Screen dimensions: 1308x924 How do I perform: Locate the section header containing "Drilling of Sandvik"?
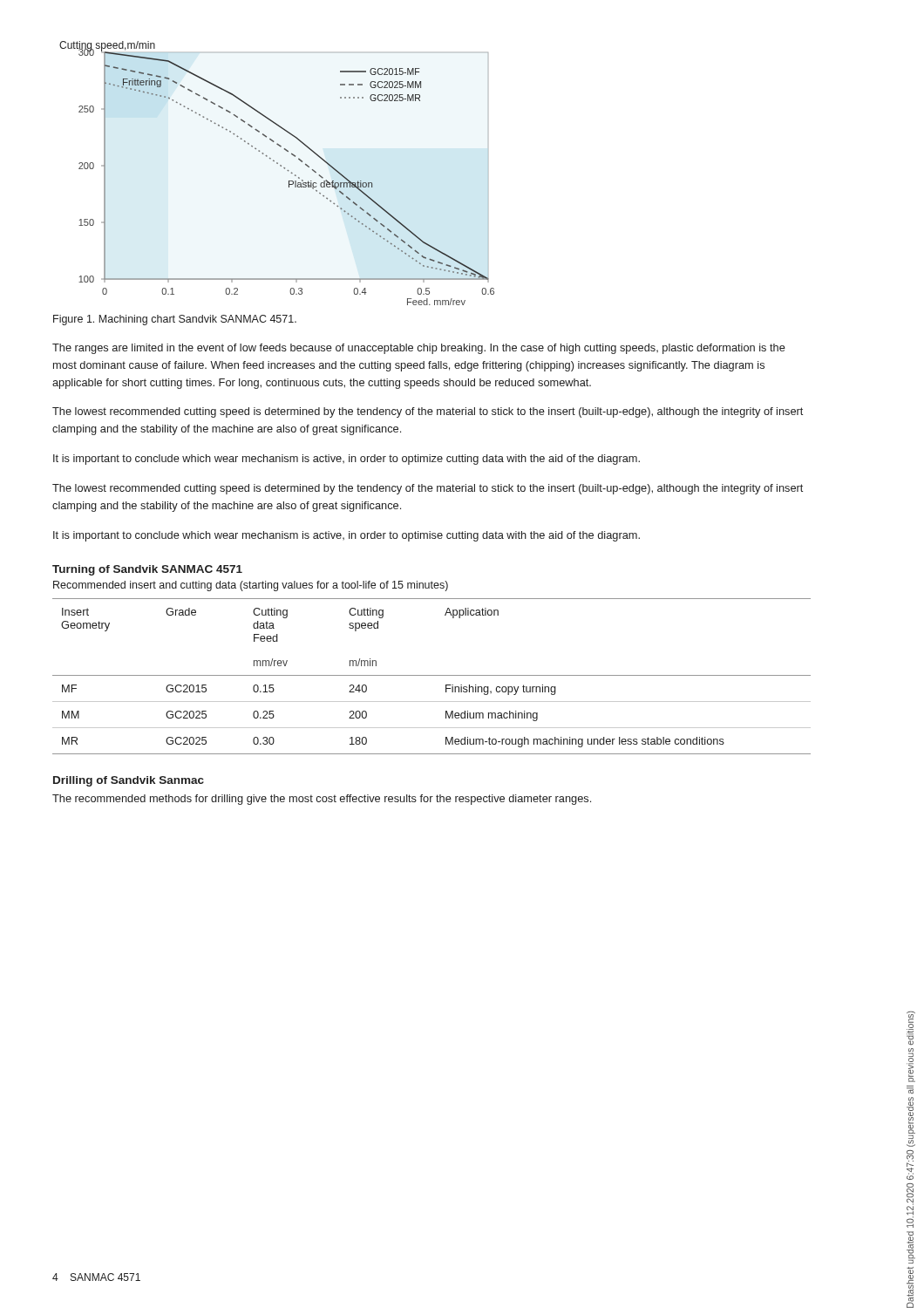coord(128,780)
